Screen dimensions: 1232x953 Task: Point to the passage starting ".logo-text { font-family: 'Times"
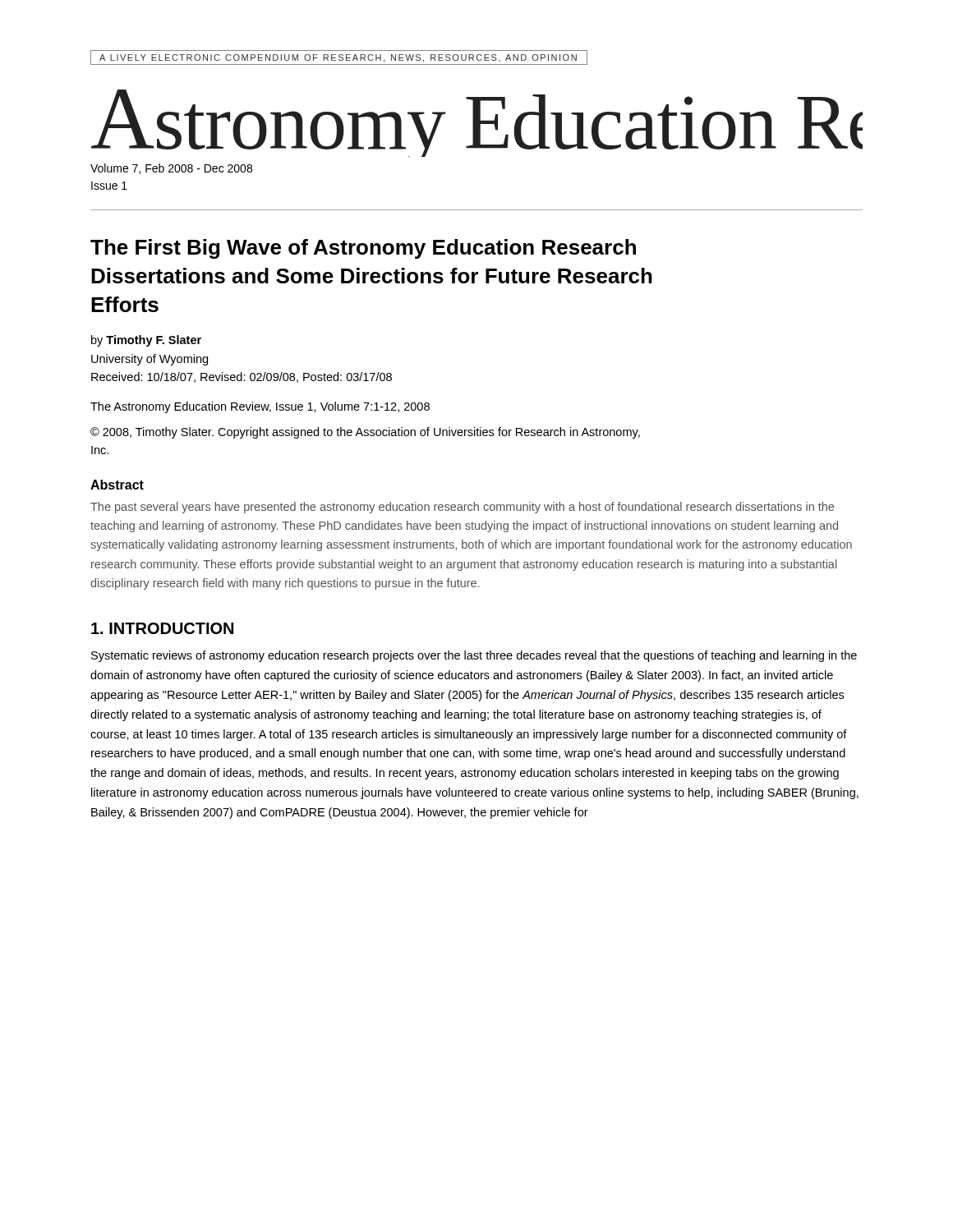[476, 112]
